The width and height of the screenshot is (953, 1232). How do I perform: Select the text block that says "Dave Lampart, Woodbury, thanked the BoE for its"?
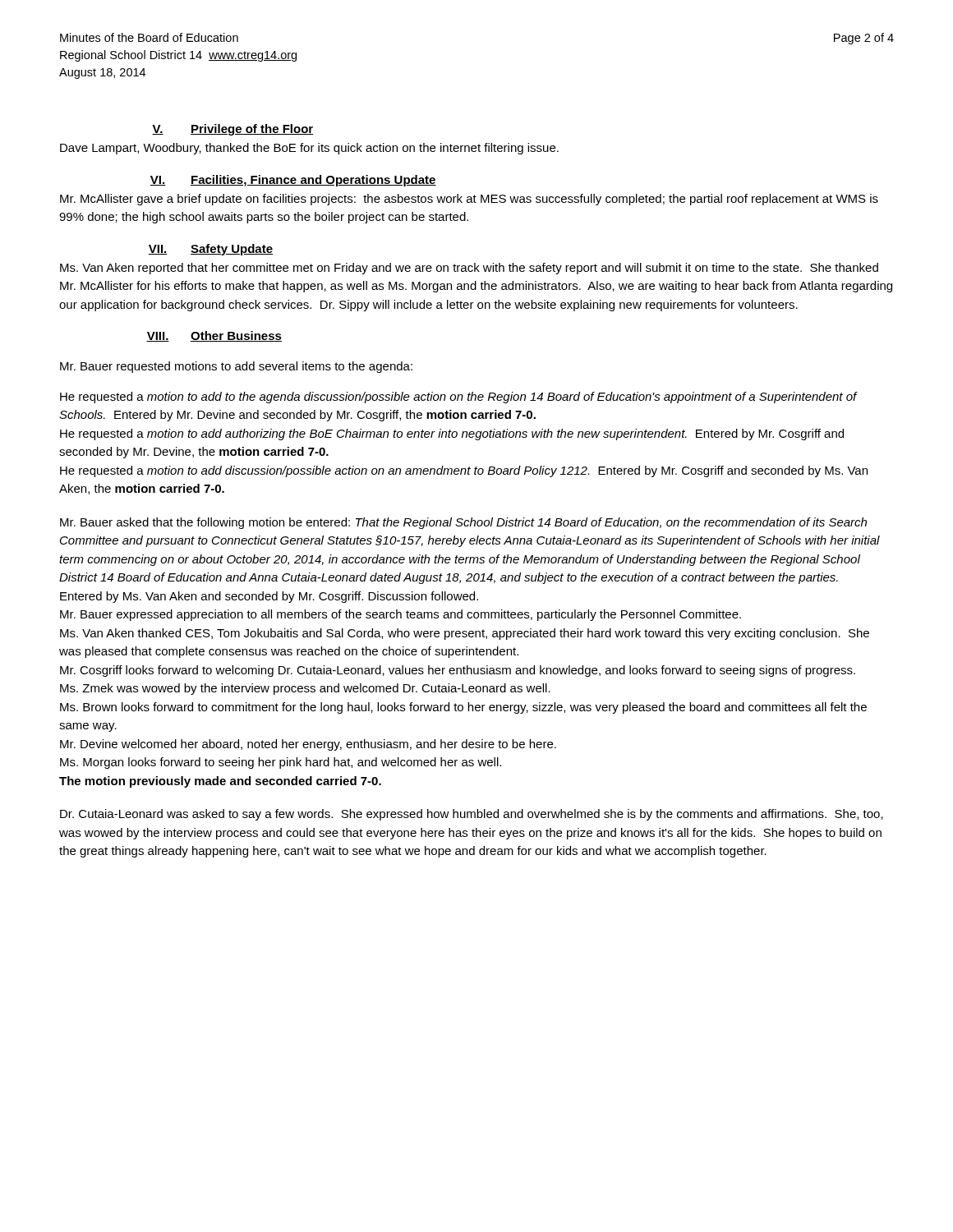(309, 147)
